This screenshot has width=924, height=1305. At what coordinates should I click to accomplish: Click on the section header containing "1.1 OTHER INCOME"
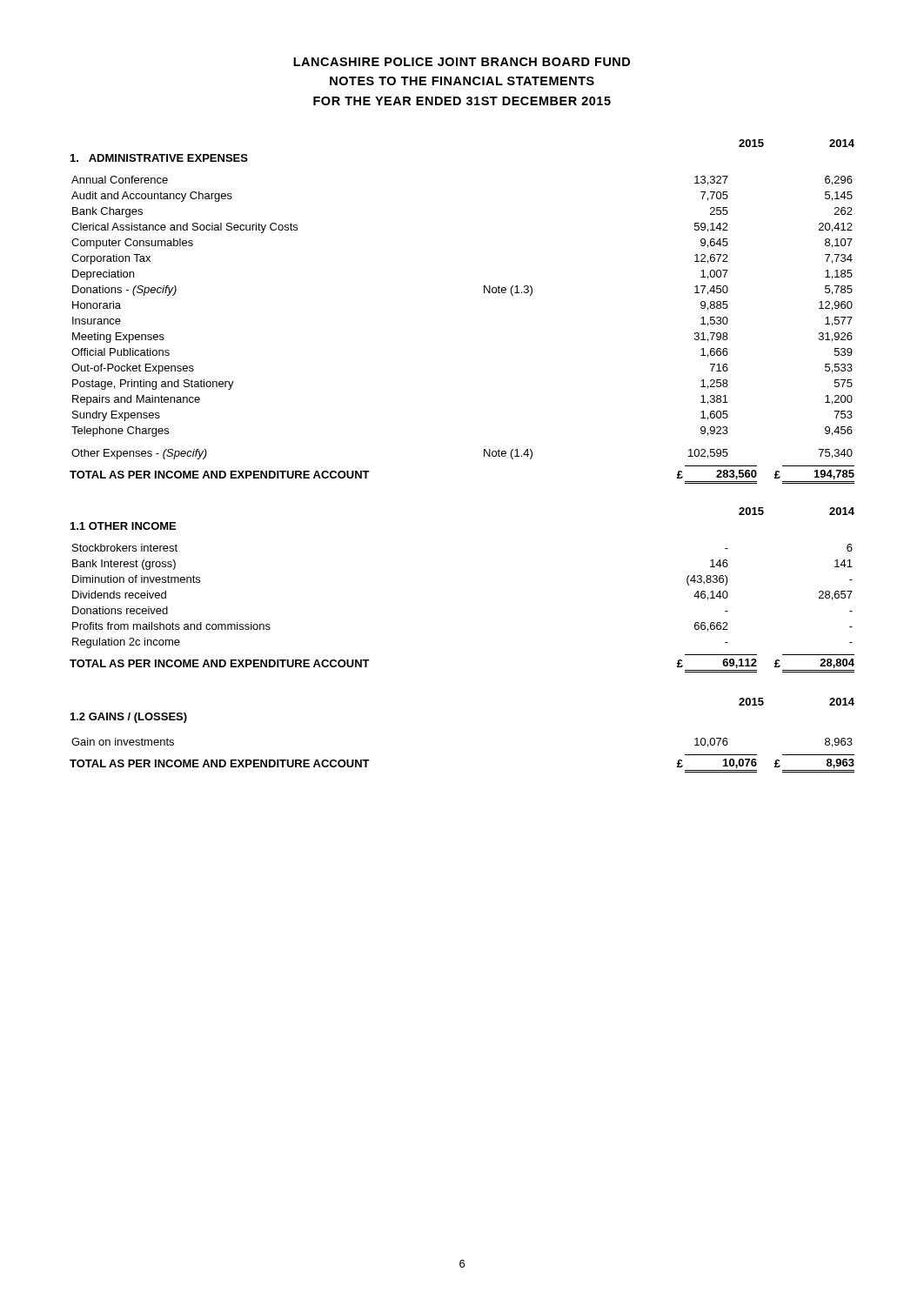tap(123, 526)
